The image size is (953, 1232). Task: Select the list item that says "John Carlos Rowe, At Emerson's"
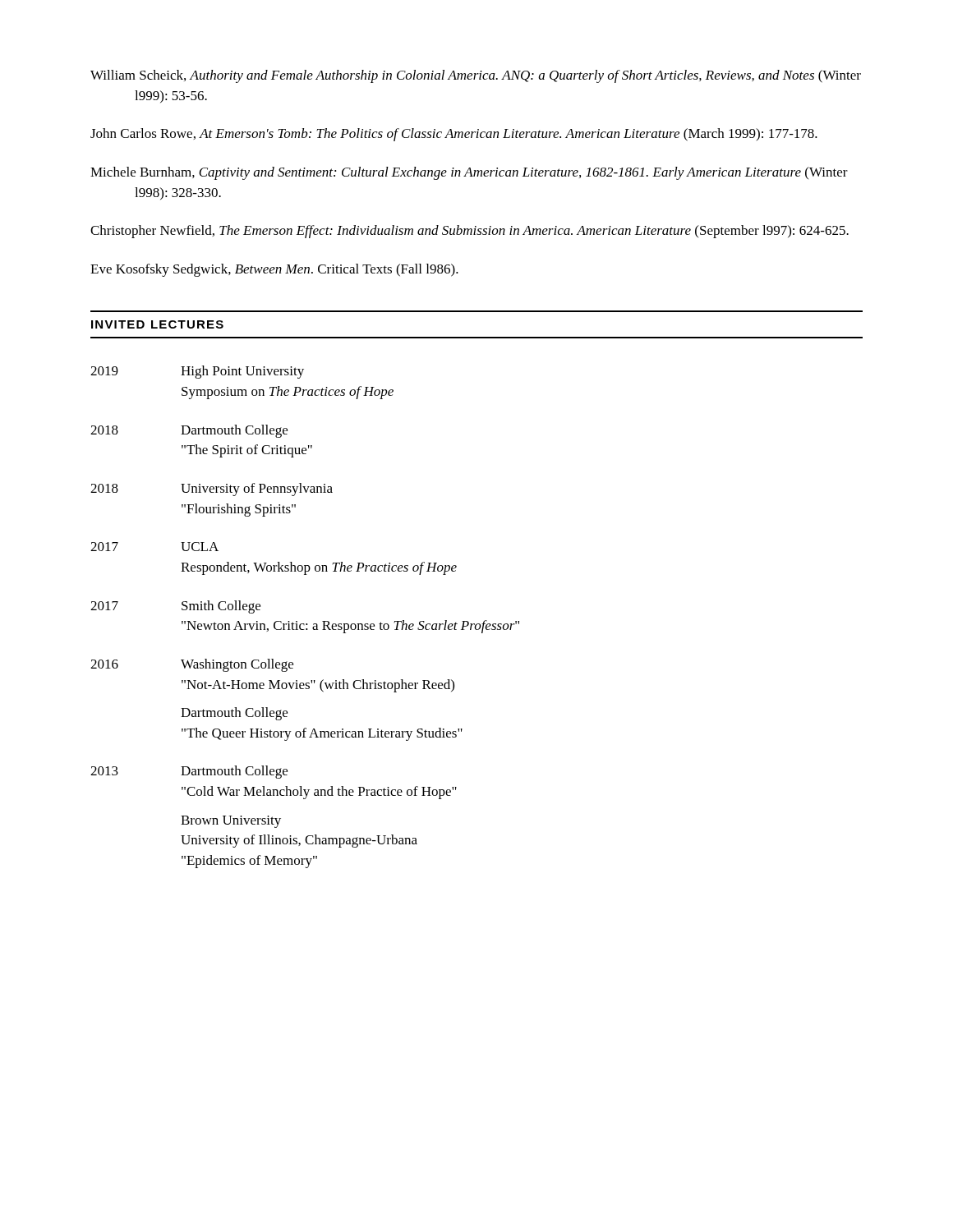(x=454, y=134)
